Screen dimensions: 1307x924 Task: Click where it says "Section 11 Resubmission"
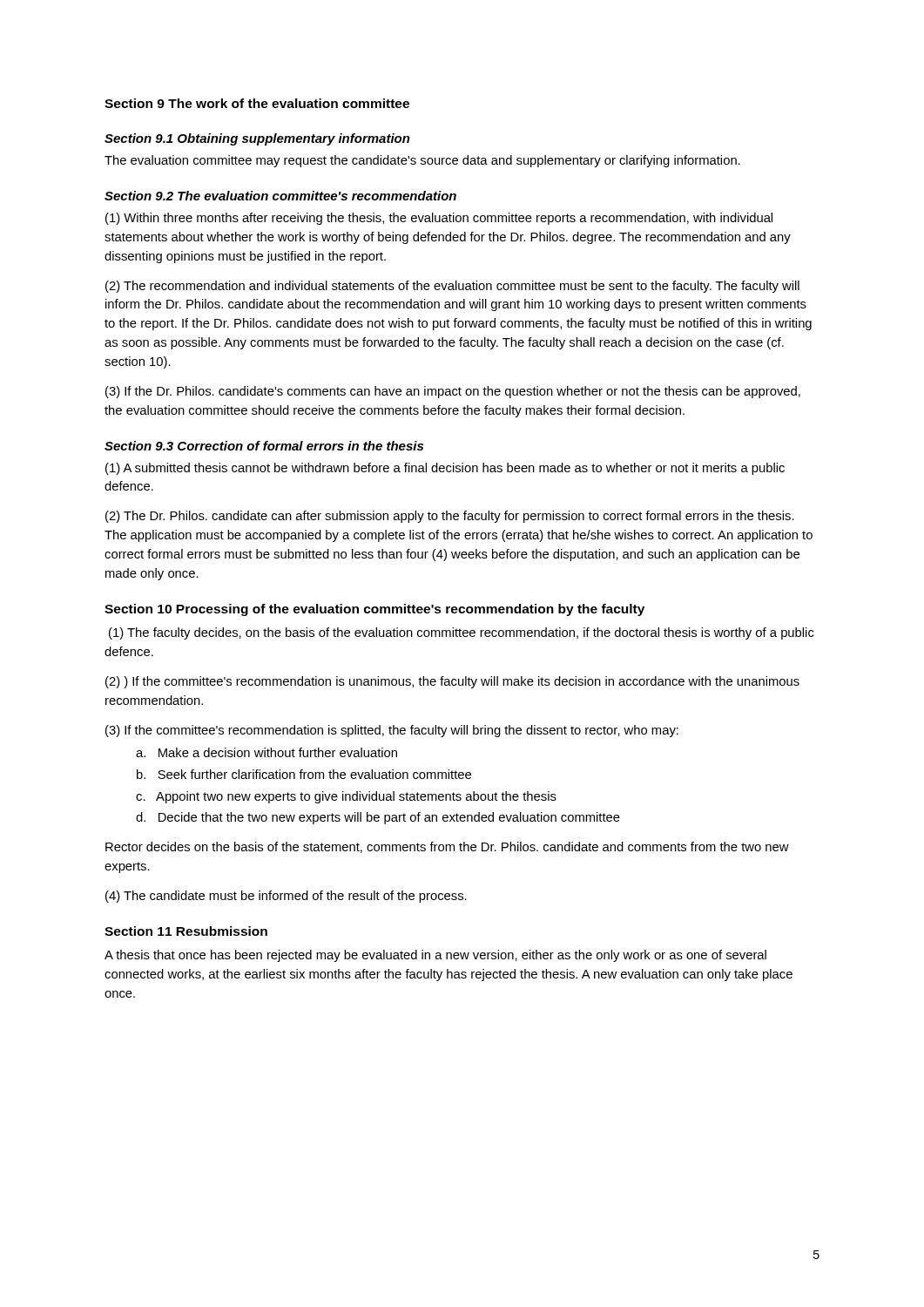pos(186,931)
